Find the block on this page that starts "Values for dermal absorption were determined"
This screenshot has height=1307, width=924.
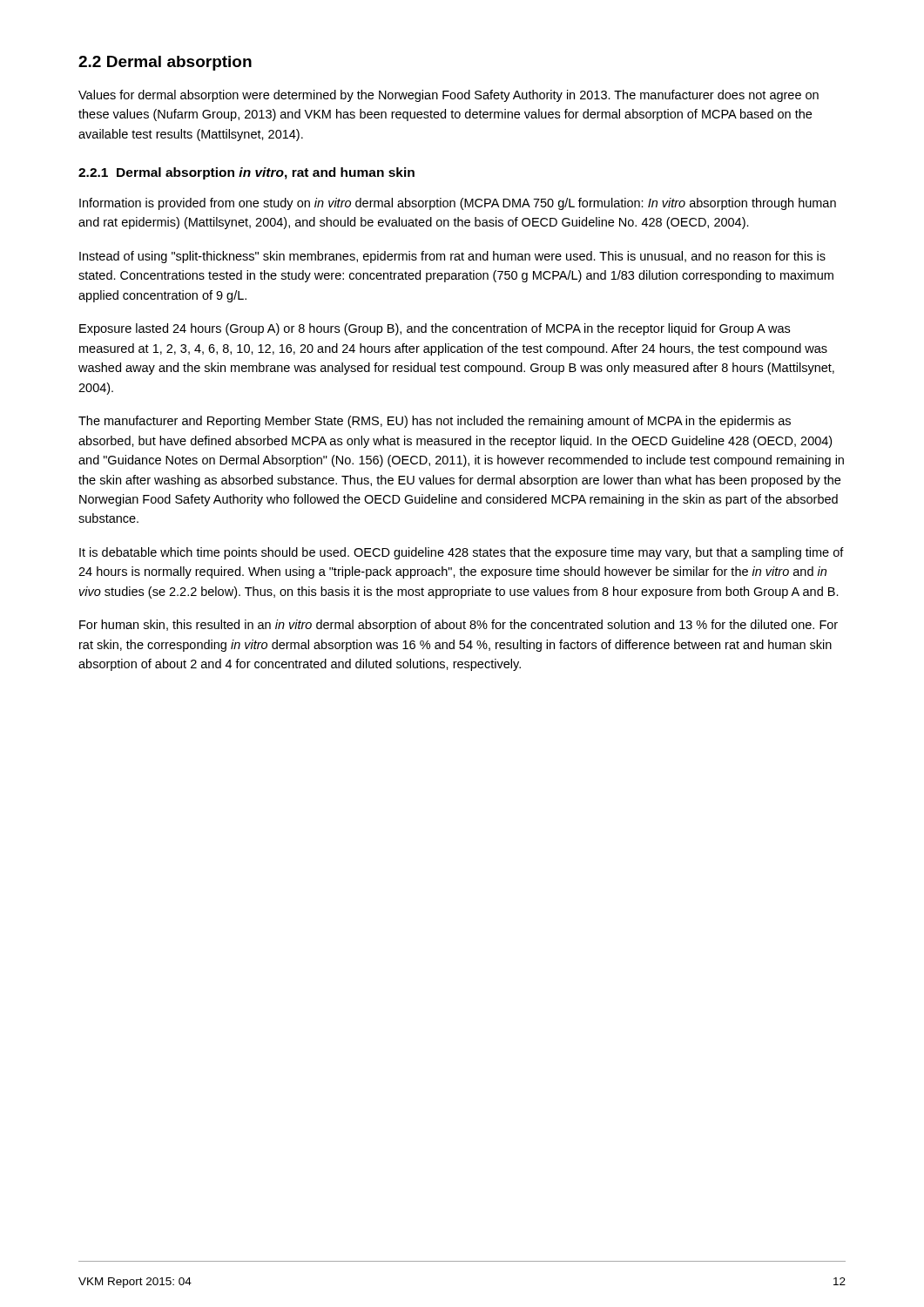[462, 115]
